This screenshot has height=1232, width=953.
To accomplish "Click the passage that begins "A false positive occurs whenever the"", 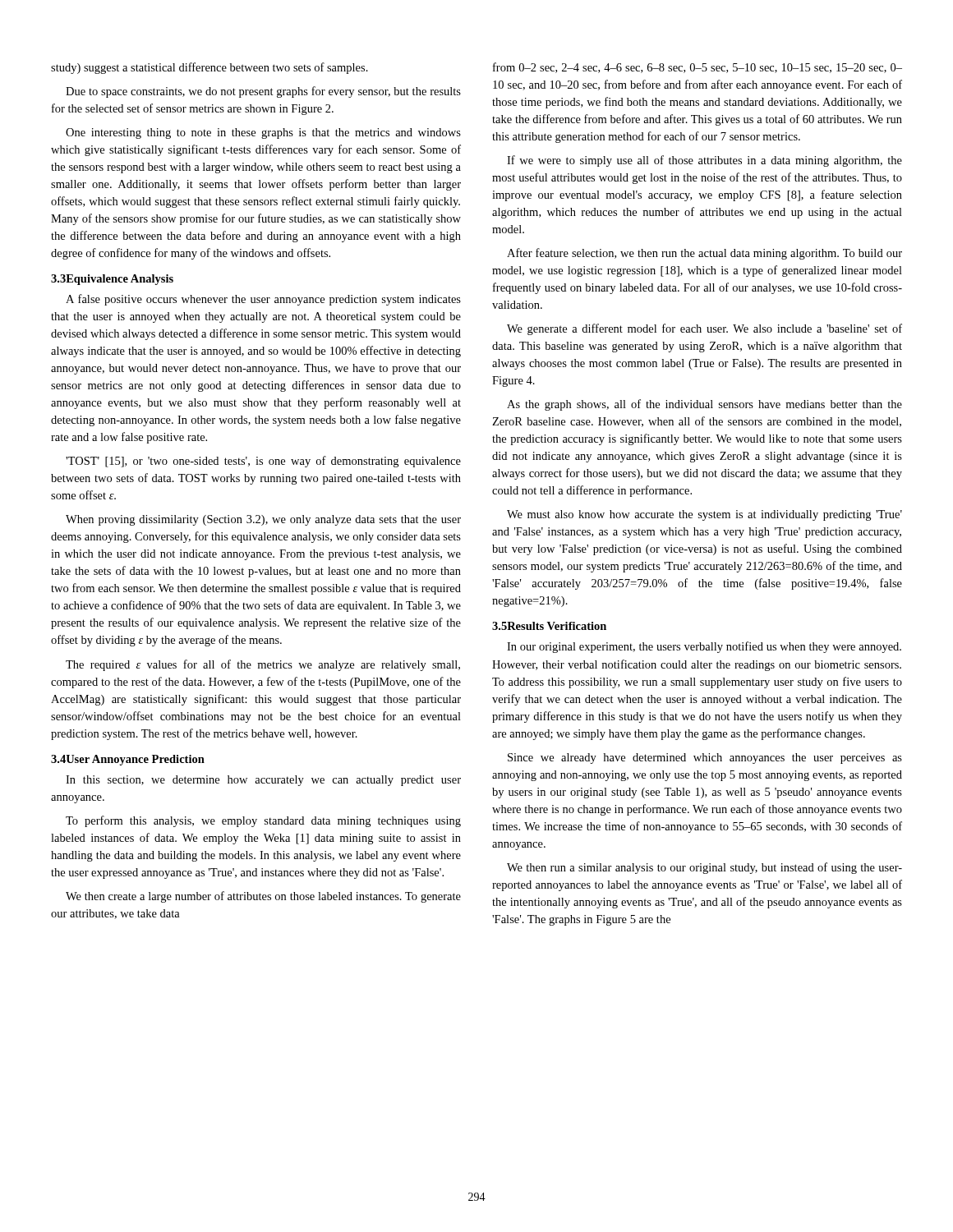I will point(256,517).
